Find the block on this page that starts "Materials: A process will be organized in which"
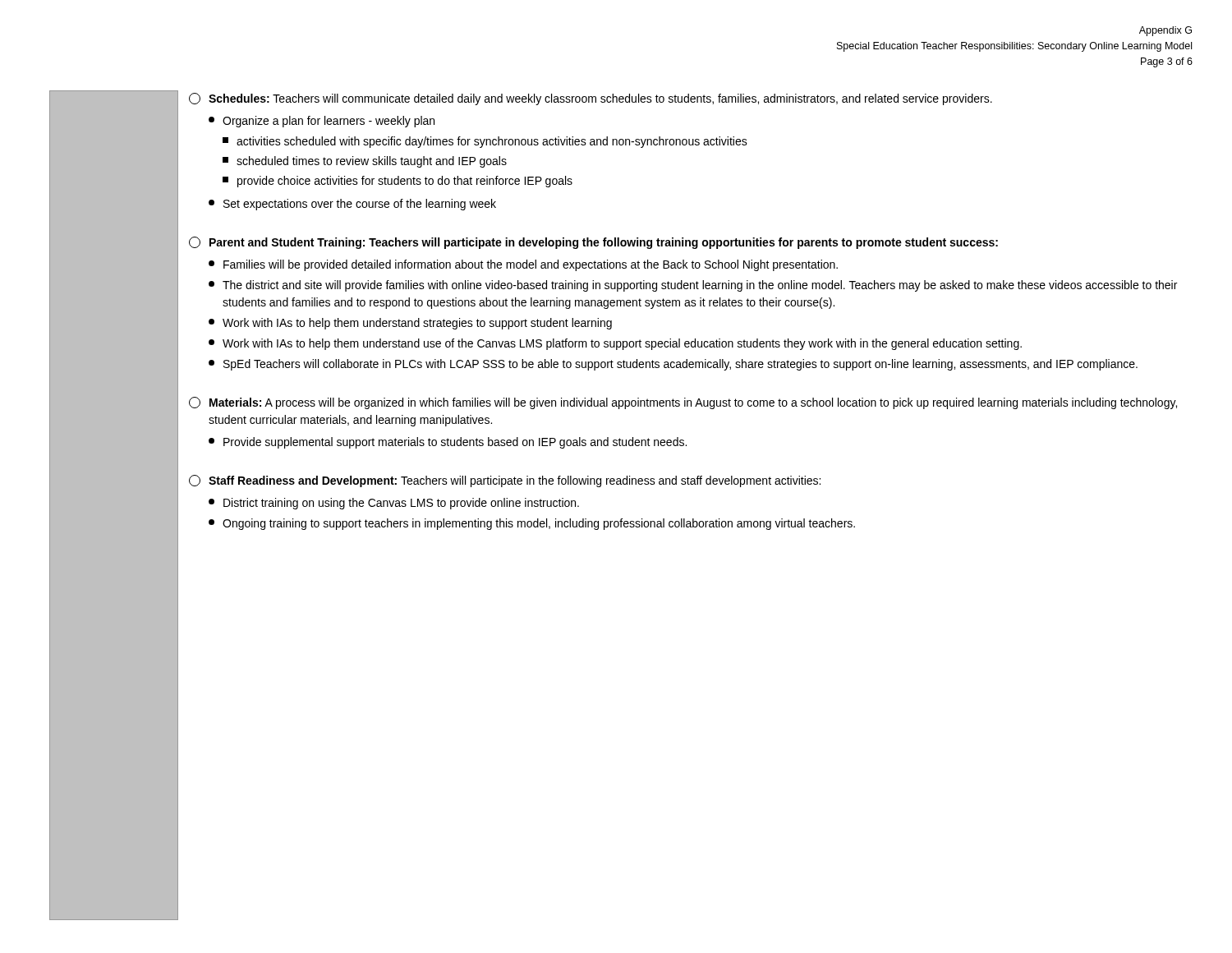This screenshot has height=953, width=1232. [x=683, y=403]
